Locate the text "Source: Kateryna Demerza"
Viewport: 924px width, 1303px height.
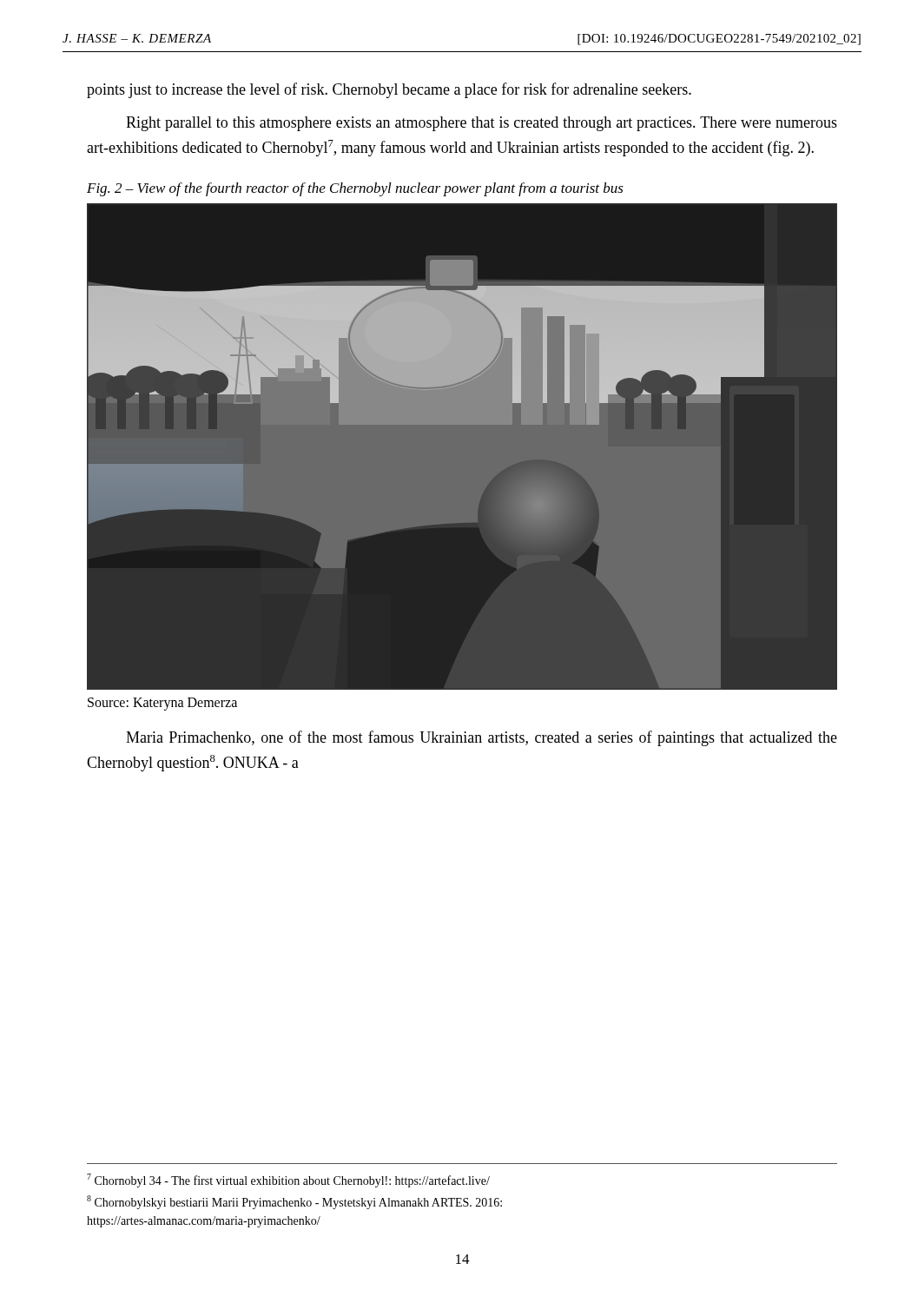[x=162, y=703]
